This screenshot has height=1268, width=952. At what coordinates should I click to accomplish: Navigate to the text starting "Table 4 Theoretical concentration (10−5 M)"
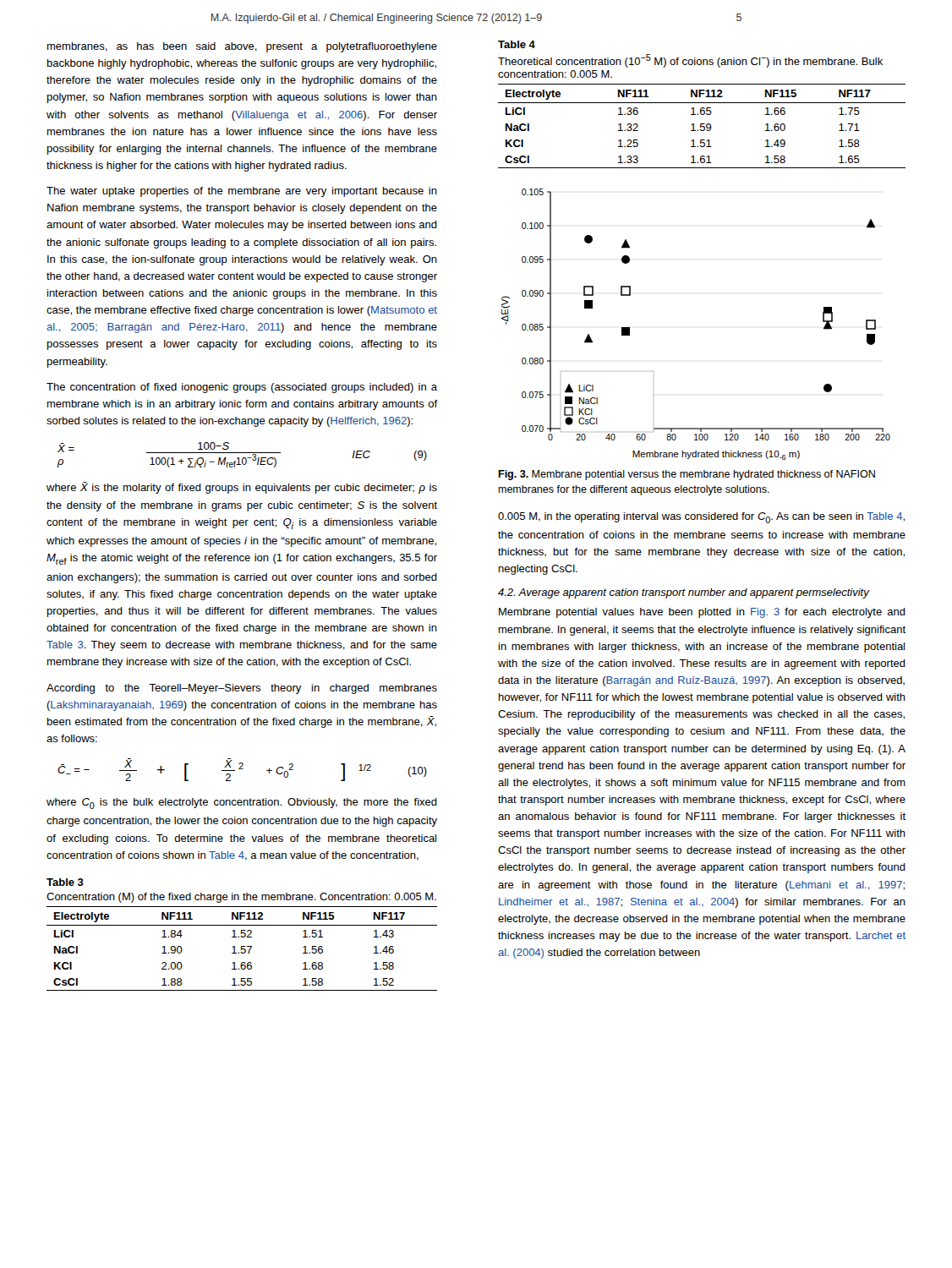click(x=702, y=59)
